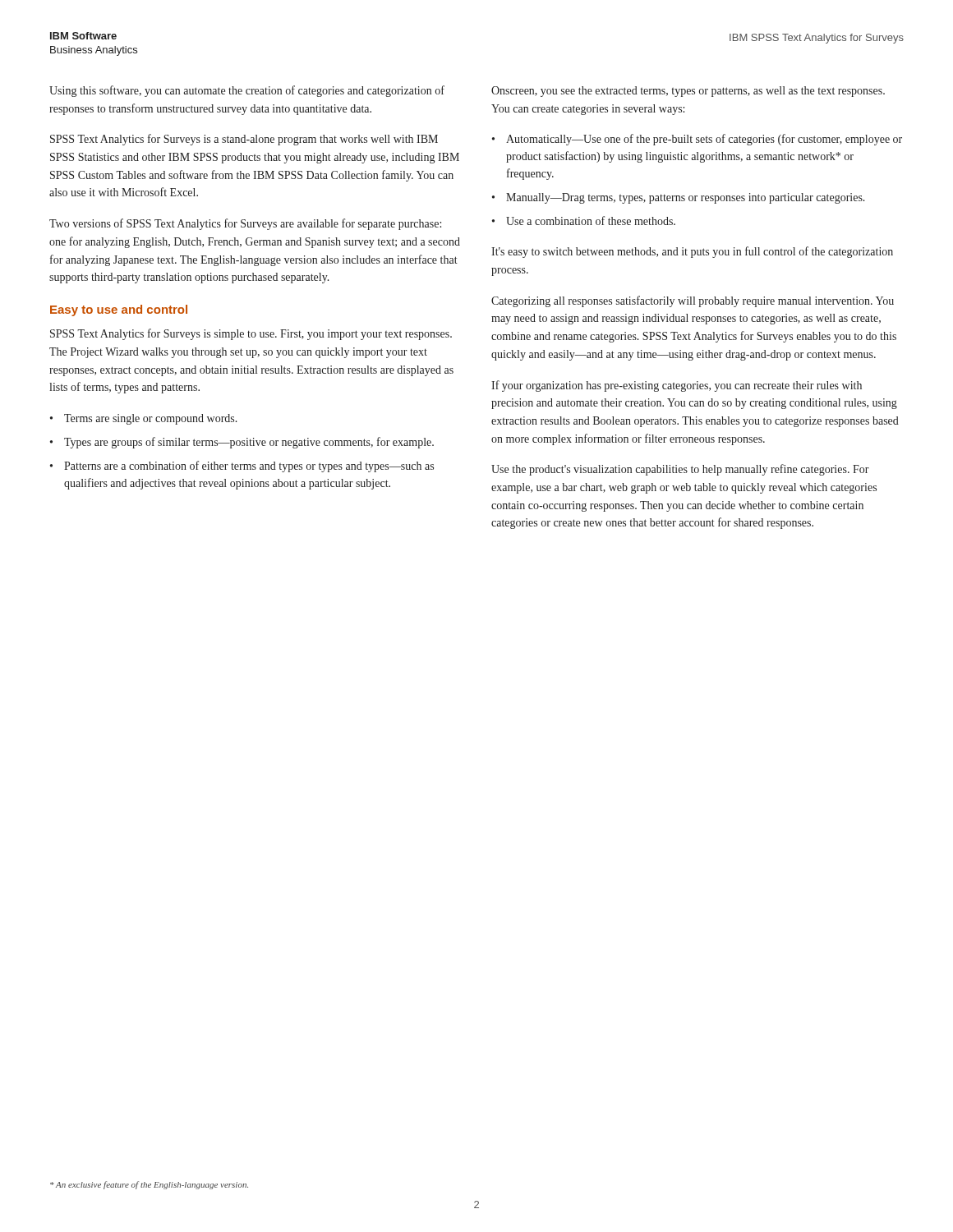Viewport: 953px width, 1232px height.
Task: Find the list item with the text "Patterns are a combination of either terms and"
Action: [x=249, y=475]
